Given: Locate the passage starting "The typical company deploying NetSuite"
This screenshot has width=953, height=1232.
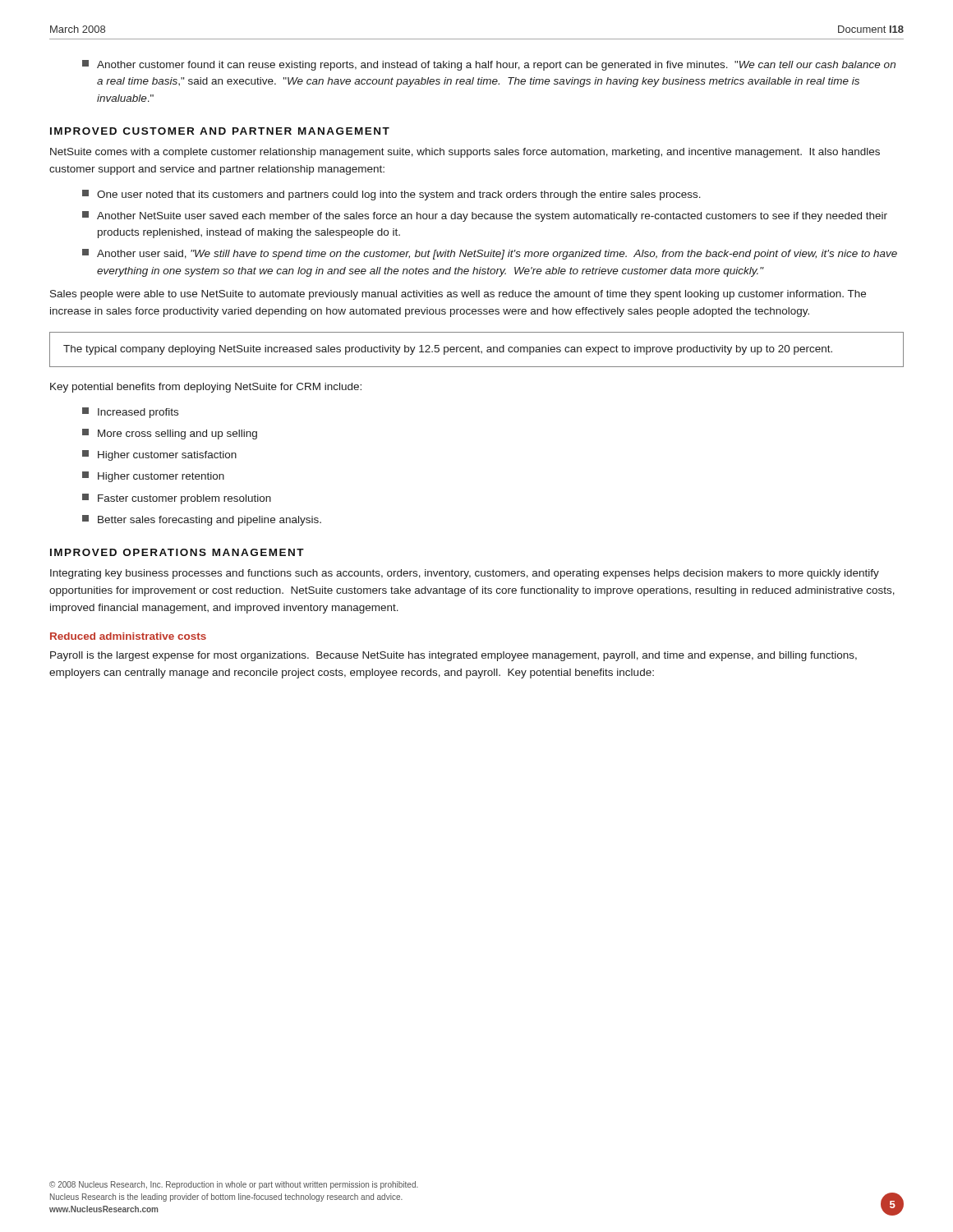Looking at the screenshot, I should pos(448,348).
